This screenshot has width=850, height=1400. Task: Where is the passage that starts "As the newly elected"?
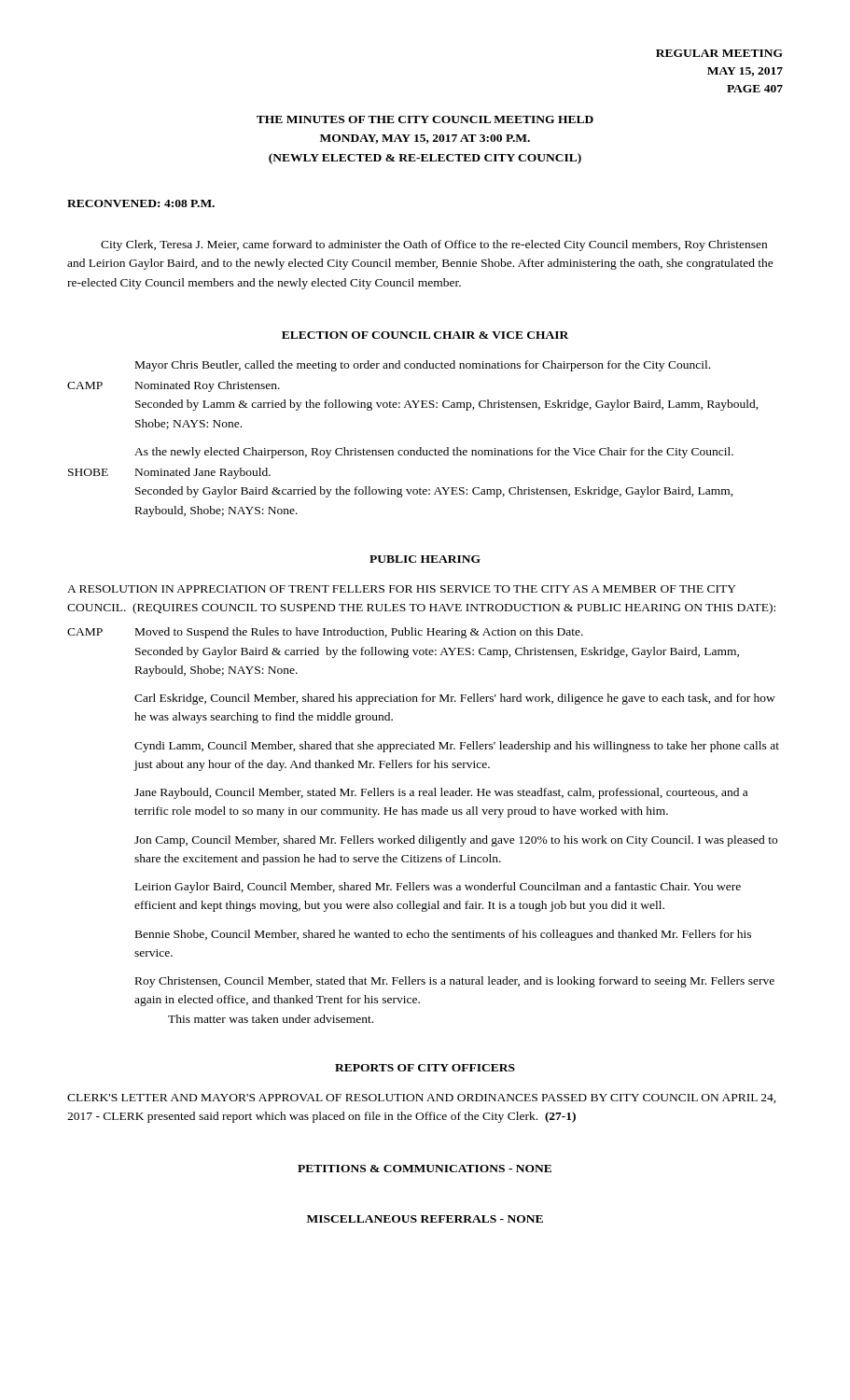[x=434, y=451]
